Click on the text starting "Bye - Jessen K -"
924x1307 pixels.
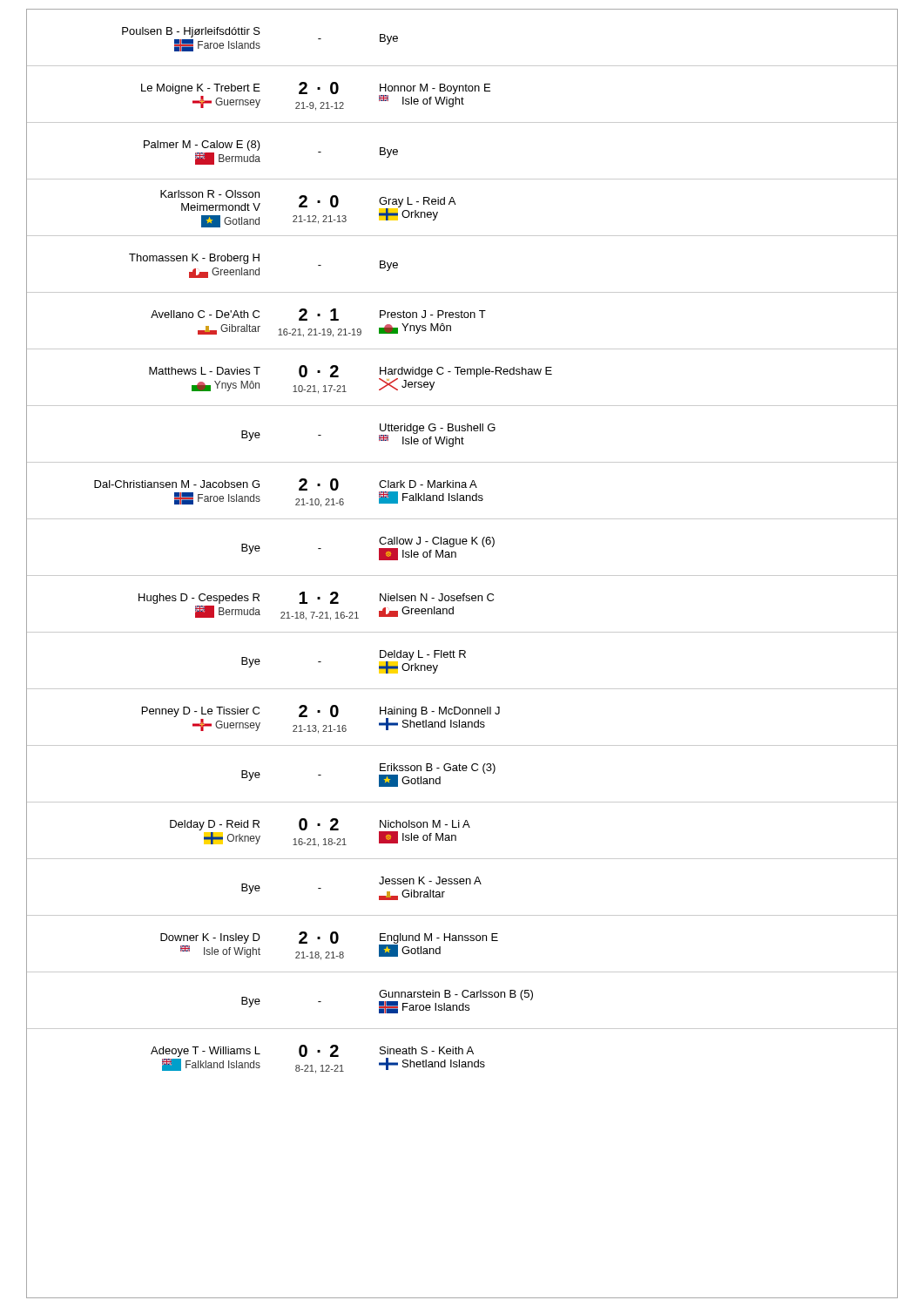(462, 887)
